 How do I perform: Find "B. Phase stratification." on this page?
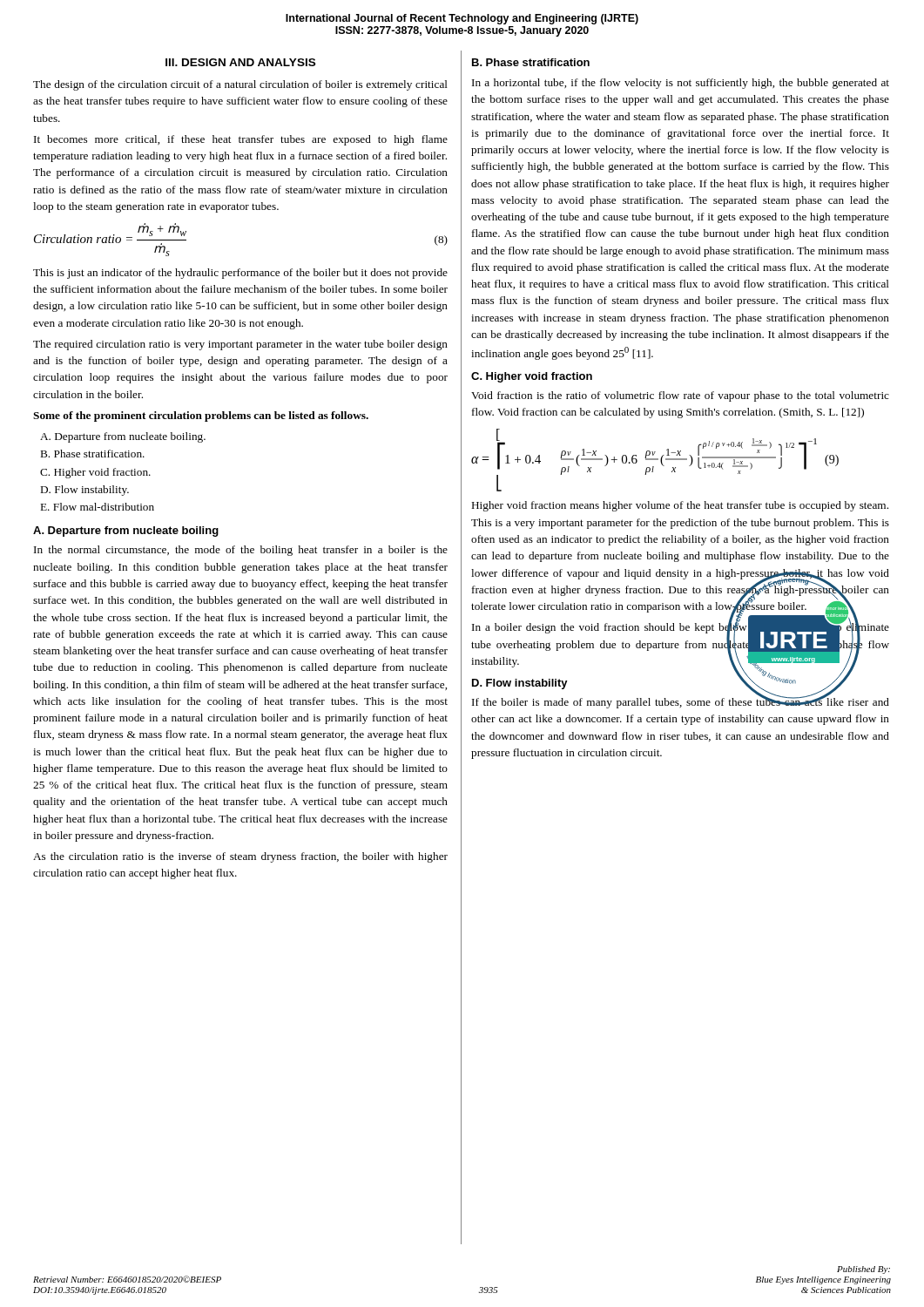tap(92, 454)
